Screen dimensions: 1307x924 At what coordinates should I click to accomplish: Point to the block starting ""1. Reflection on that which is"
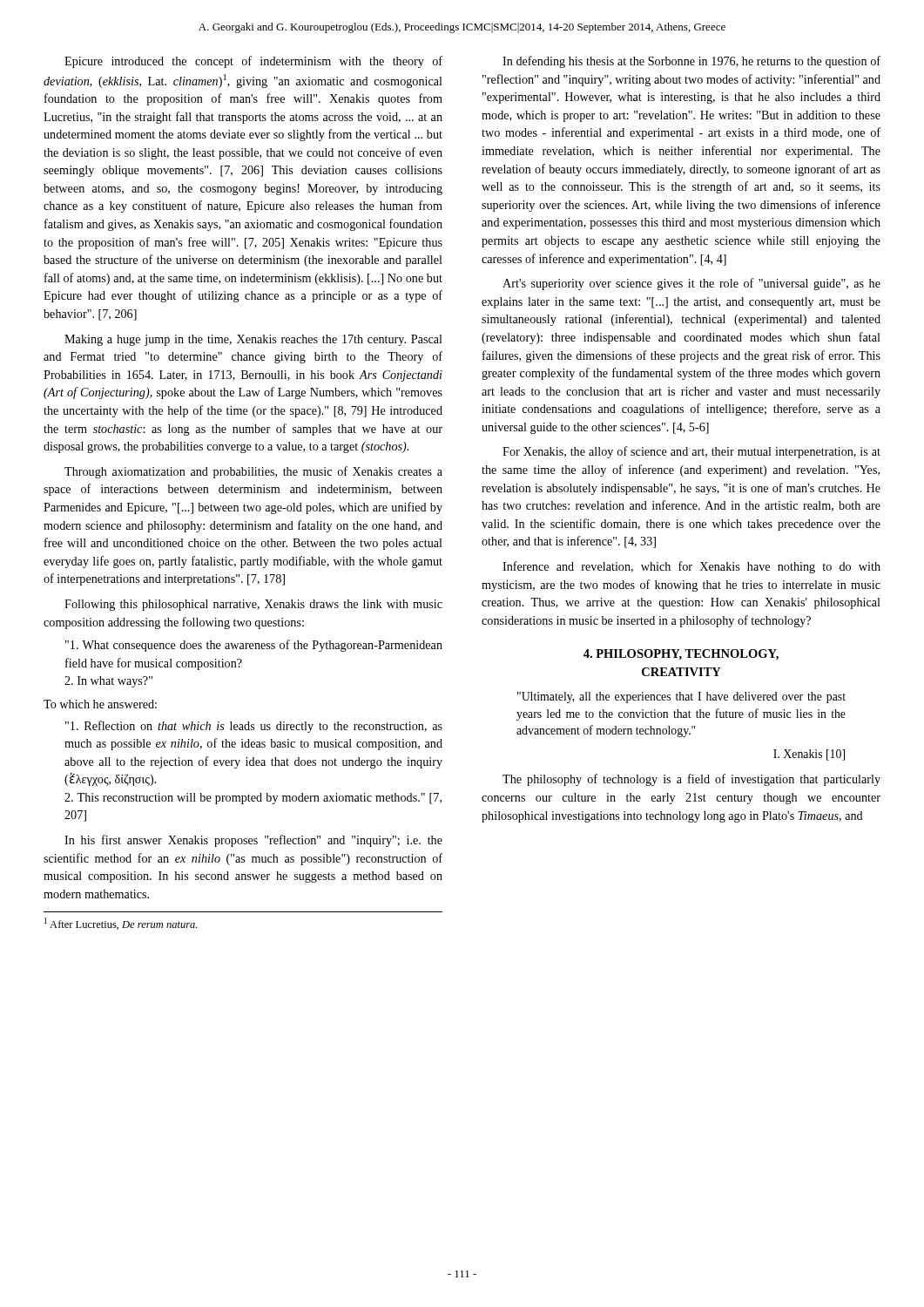pyautogui.click(x=253, y=753)
